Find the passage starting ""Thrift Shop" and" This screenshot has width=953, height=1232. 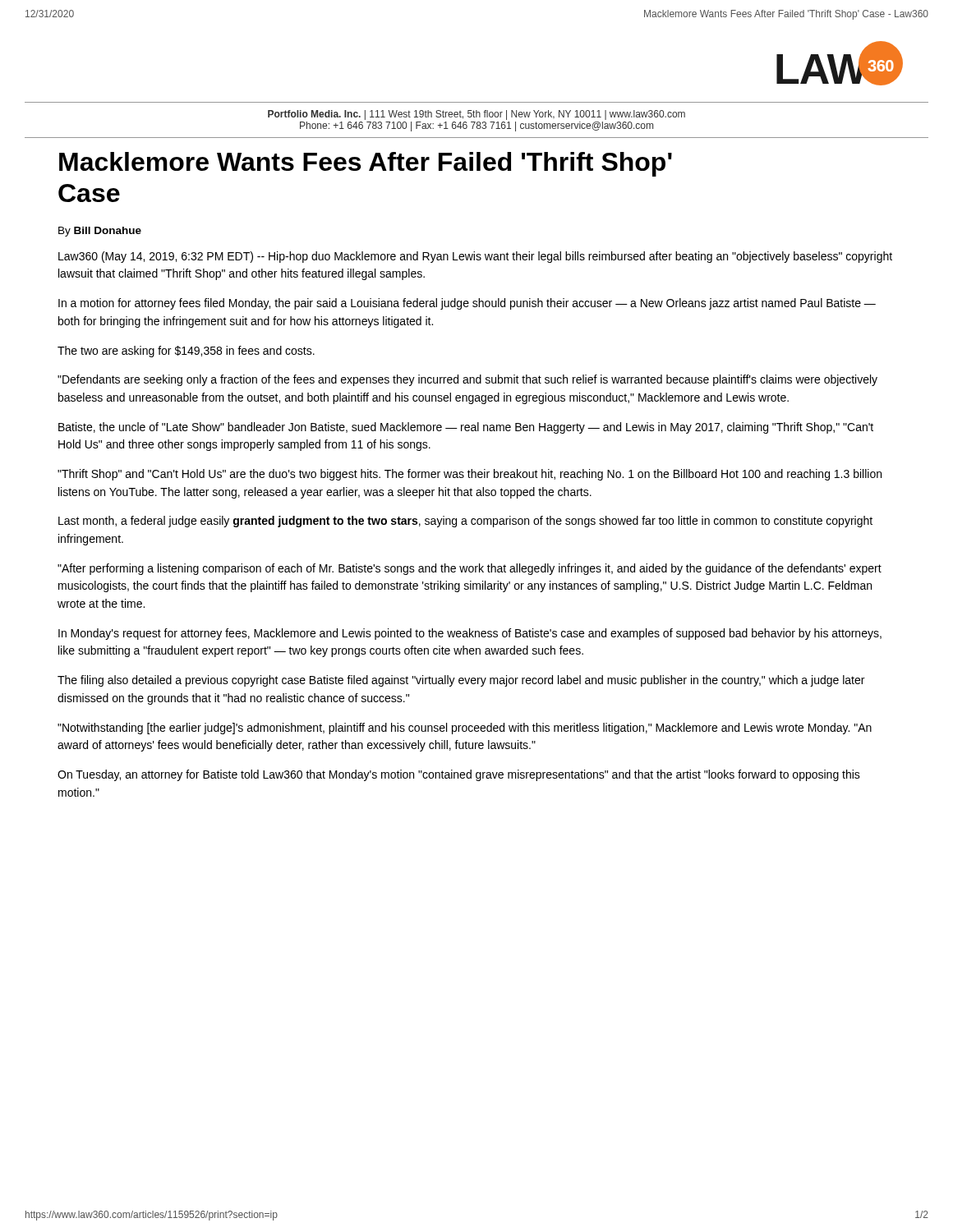(470, 483)
